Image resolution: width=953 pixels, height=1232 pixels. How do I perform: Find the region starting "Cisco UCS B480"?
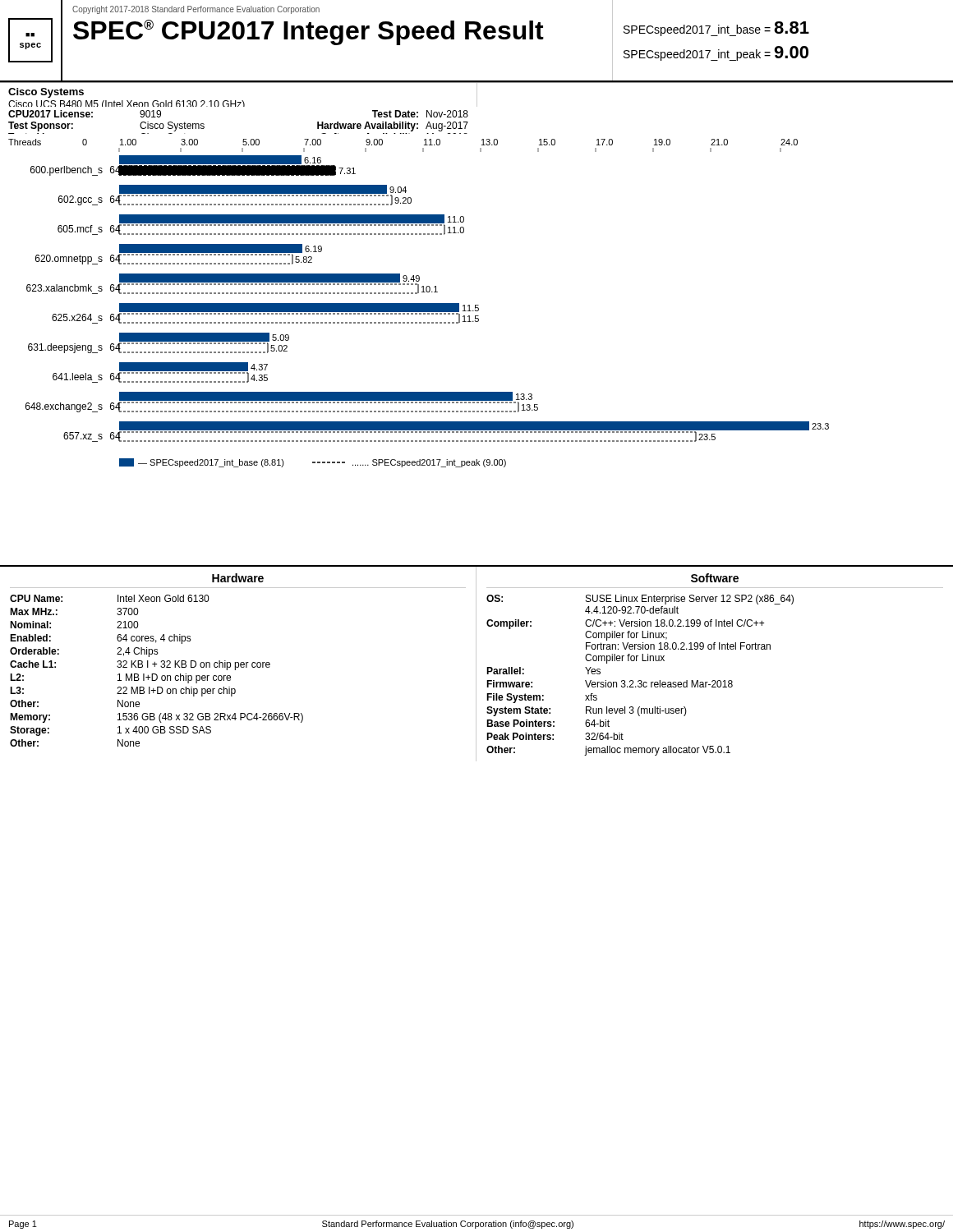pyautogui.click(x=127, y=104)
